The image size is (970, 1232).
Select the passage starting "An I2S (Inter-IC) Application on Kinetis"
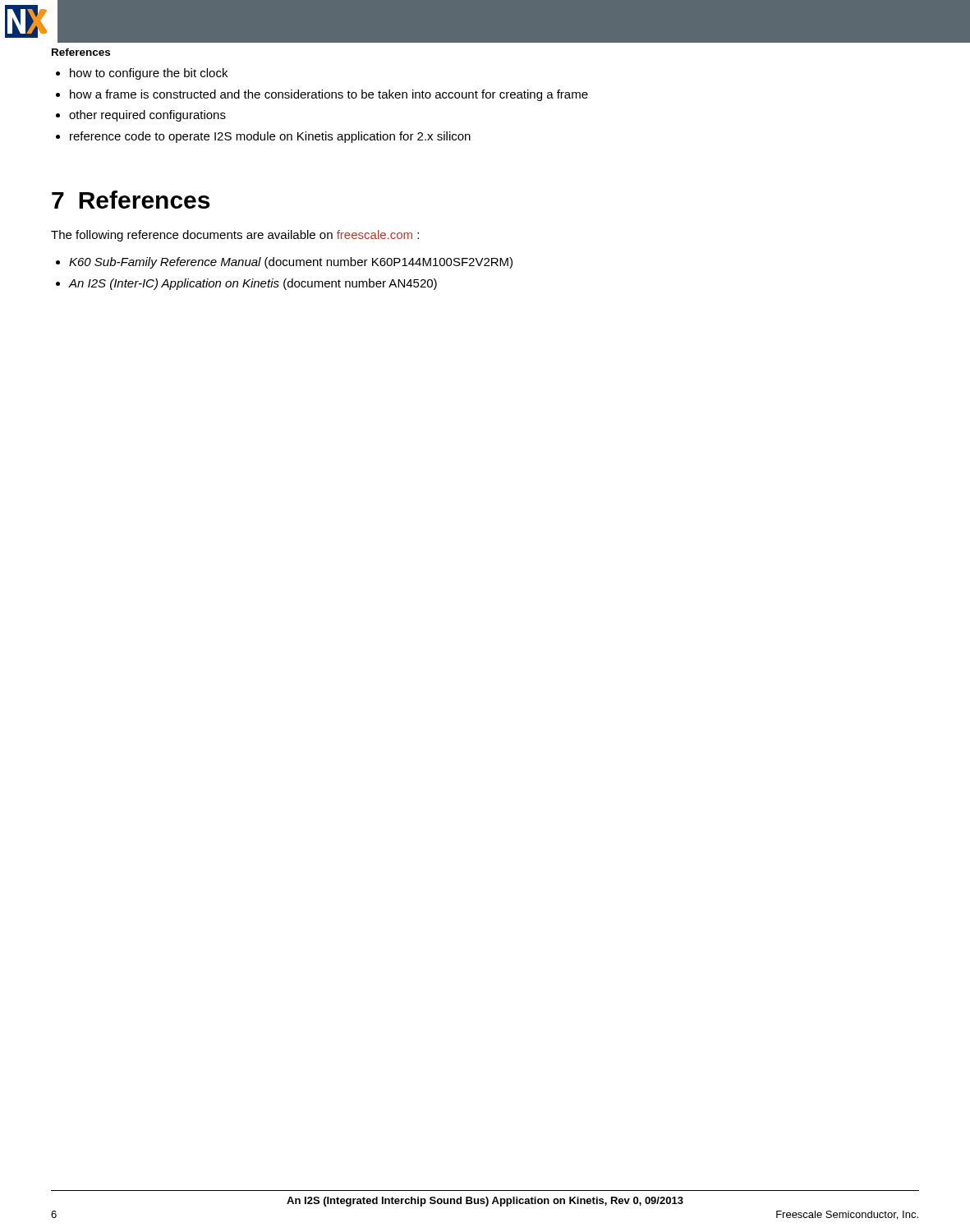point(253,283)
